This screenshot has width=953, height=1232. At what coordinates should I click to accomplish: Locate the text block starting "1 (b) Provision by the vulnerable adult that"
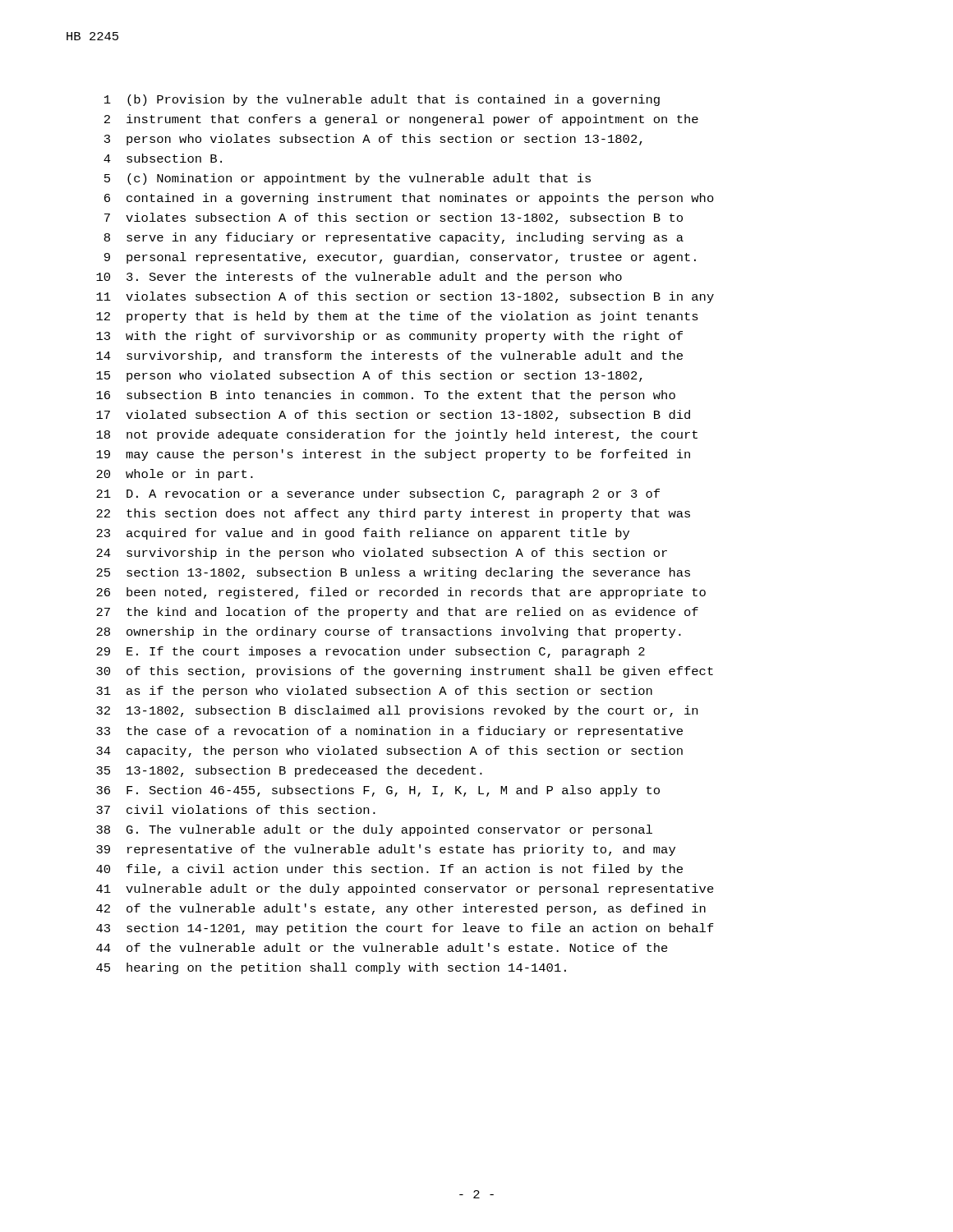click(476, 534)
